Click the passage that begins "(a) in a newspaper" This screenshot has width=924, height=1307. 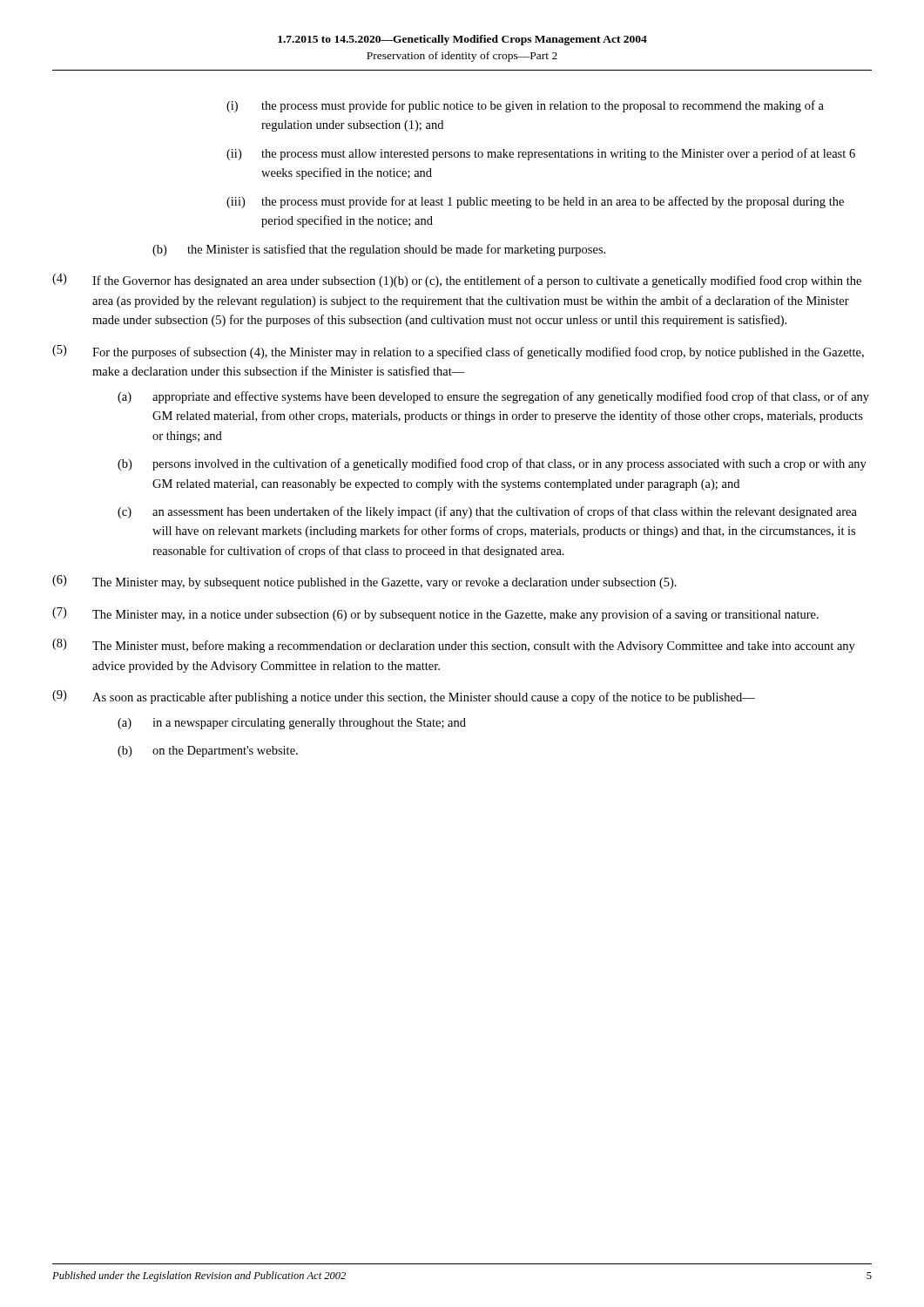point(292,724)
